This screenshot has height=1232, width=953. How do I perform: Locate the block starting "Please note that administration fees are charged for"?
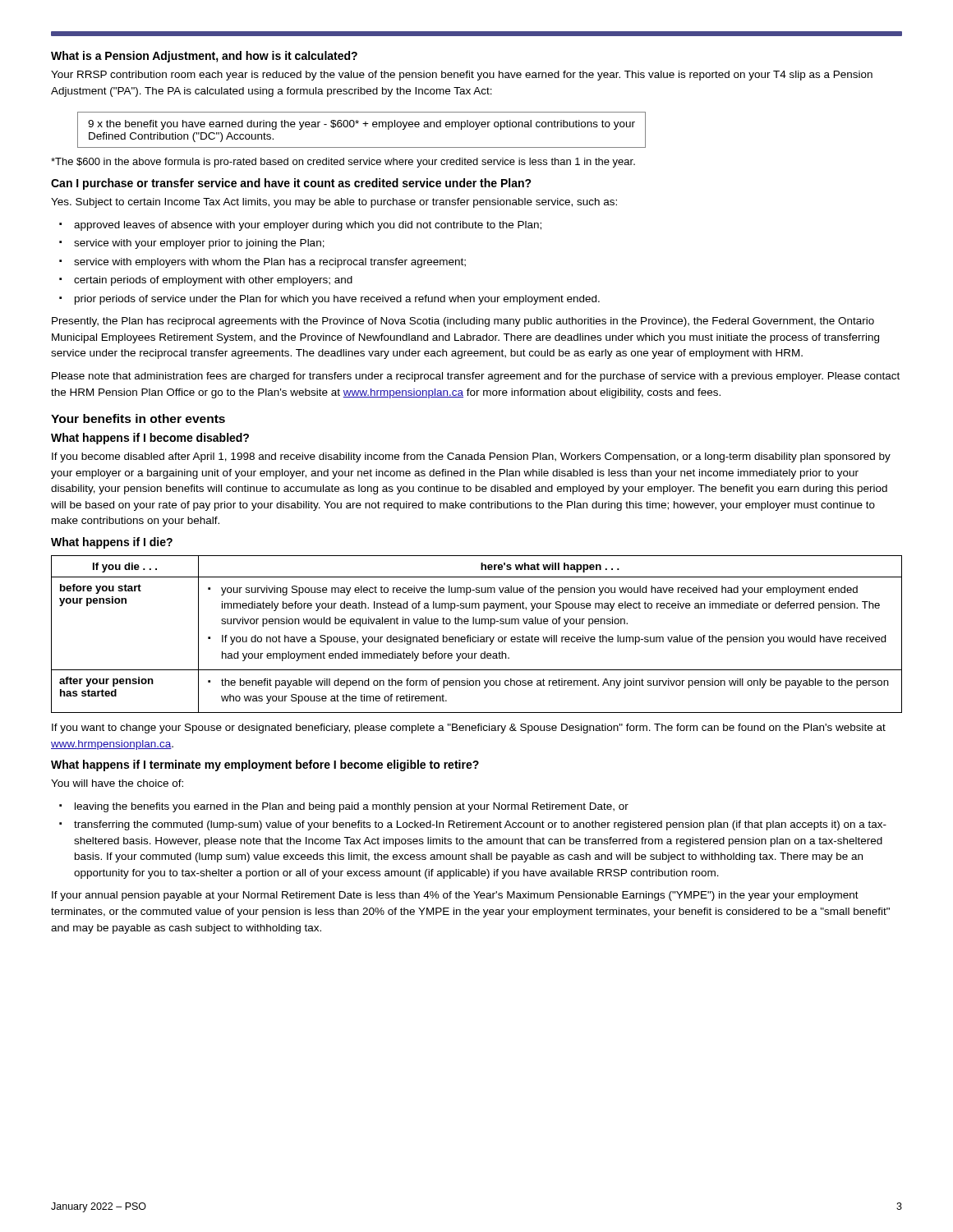[x=476, y=384]
